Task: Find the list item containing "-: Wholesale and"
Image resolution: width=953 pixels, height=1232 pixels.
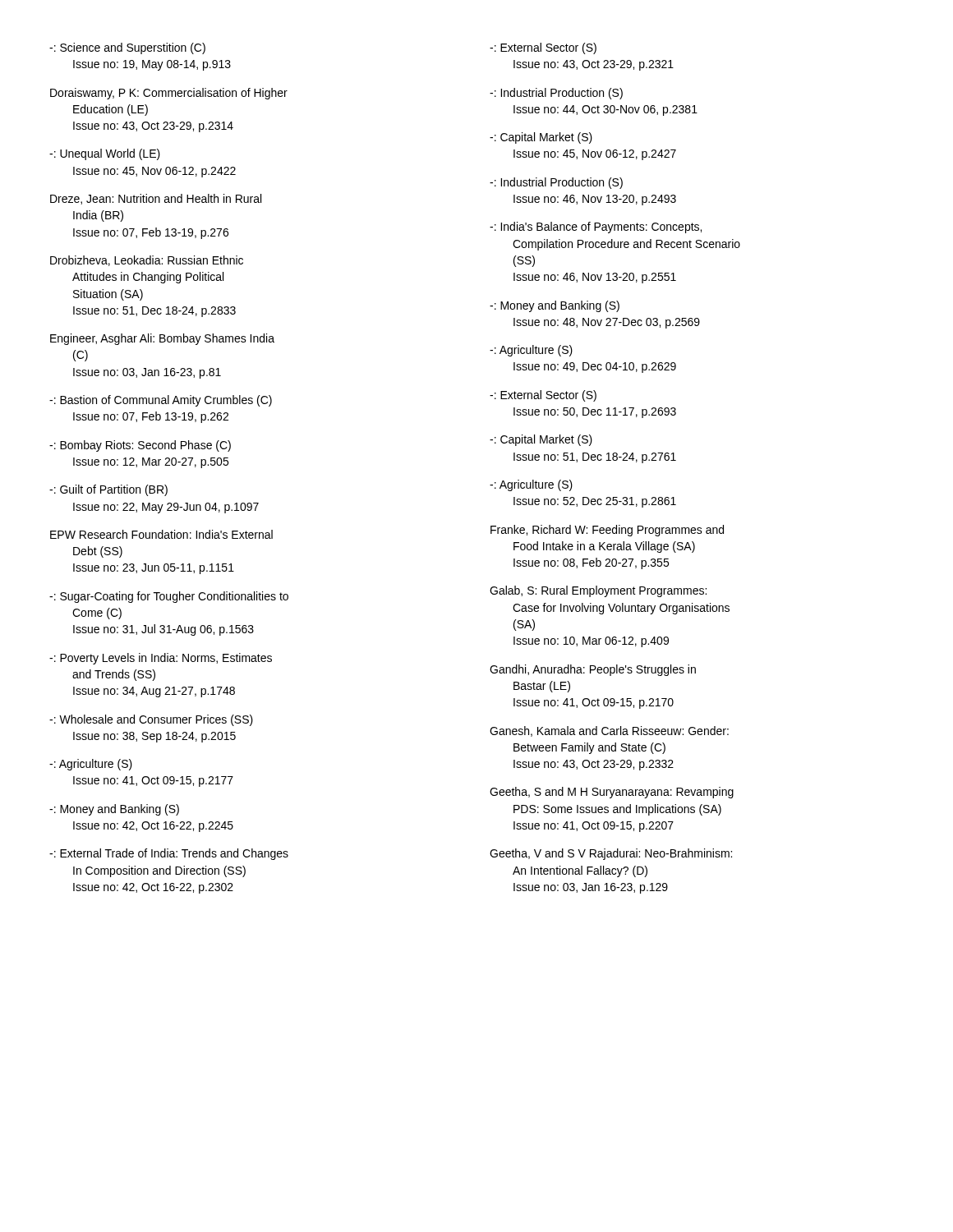Action: pos(250,728)
